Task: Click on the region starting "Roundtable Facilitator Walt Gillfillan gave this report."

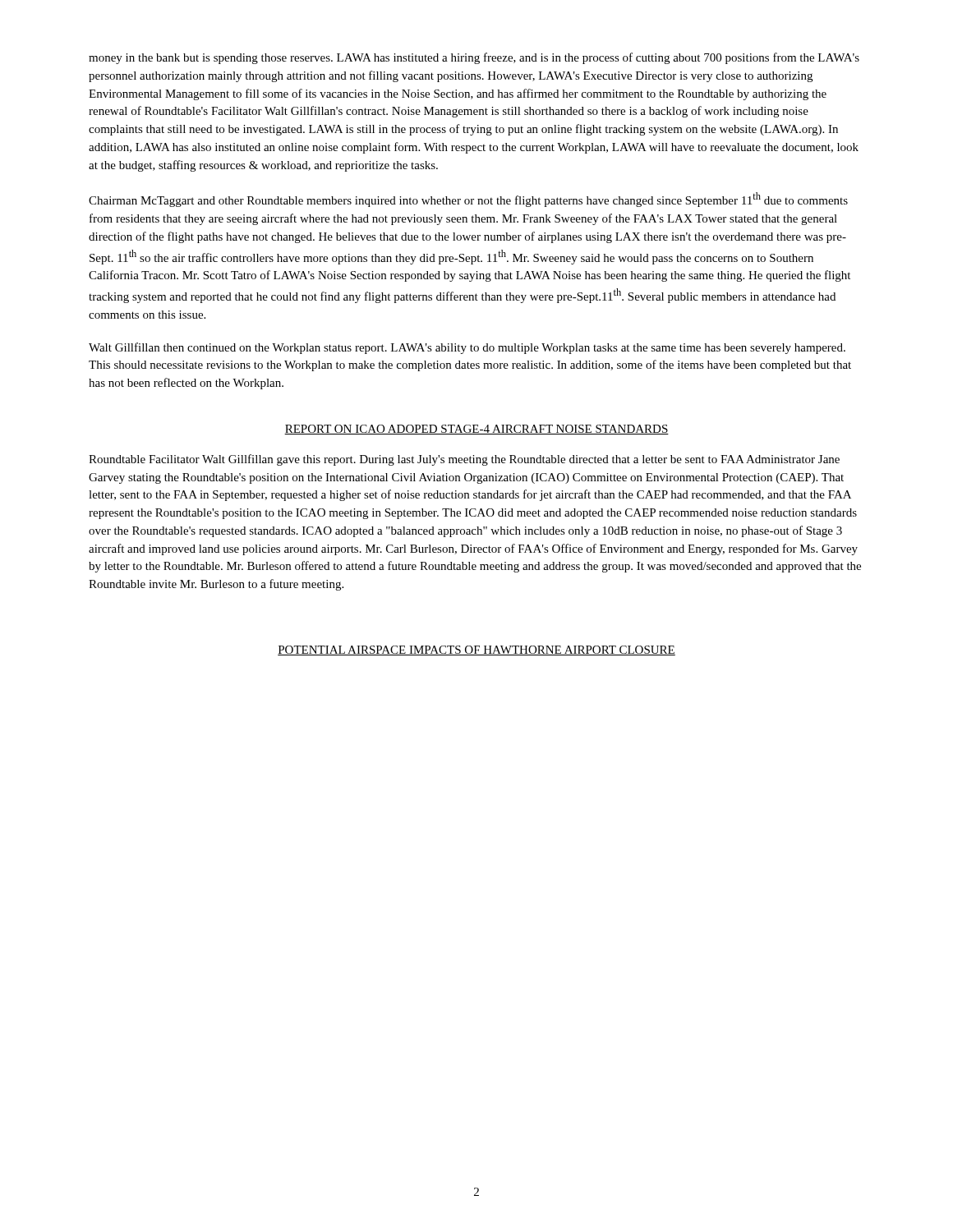Action: tap(475, 521)
